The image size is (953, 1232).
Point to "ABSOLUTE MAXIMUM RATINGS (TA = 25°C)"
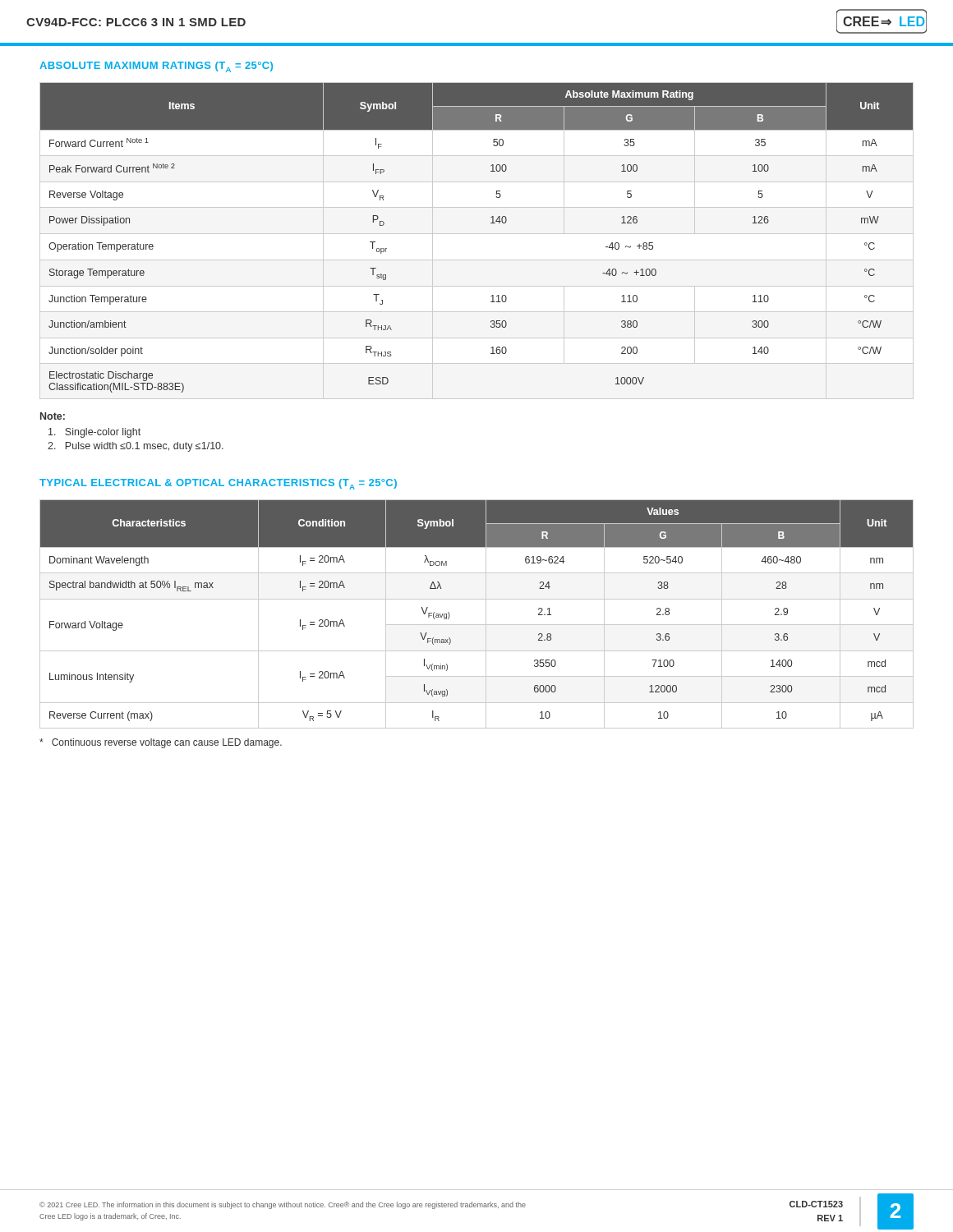pos(157,66)
